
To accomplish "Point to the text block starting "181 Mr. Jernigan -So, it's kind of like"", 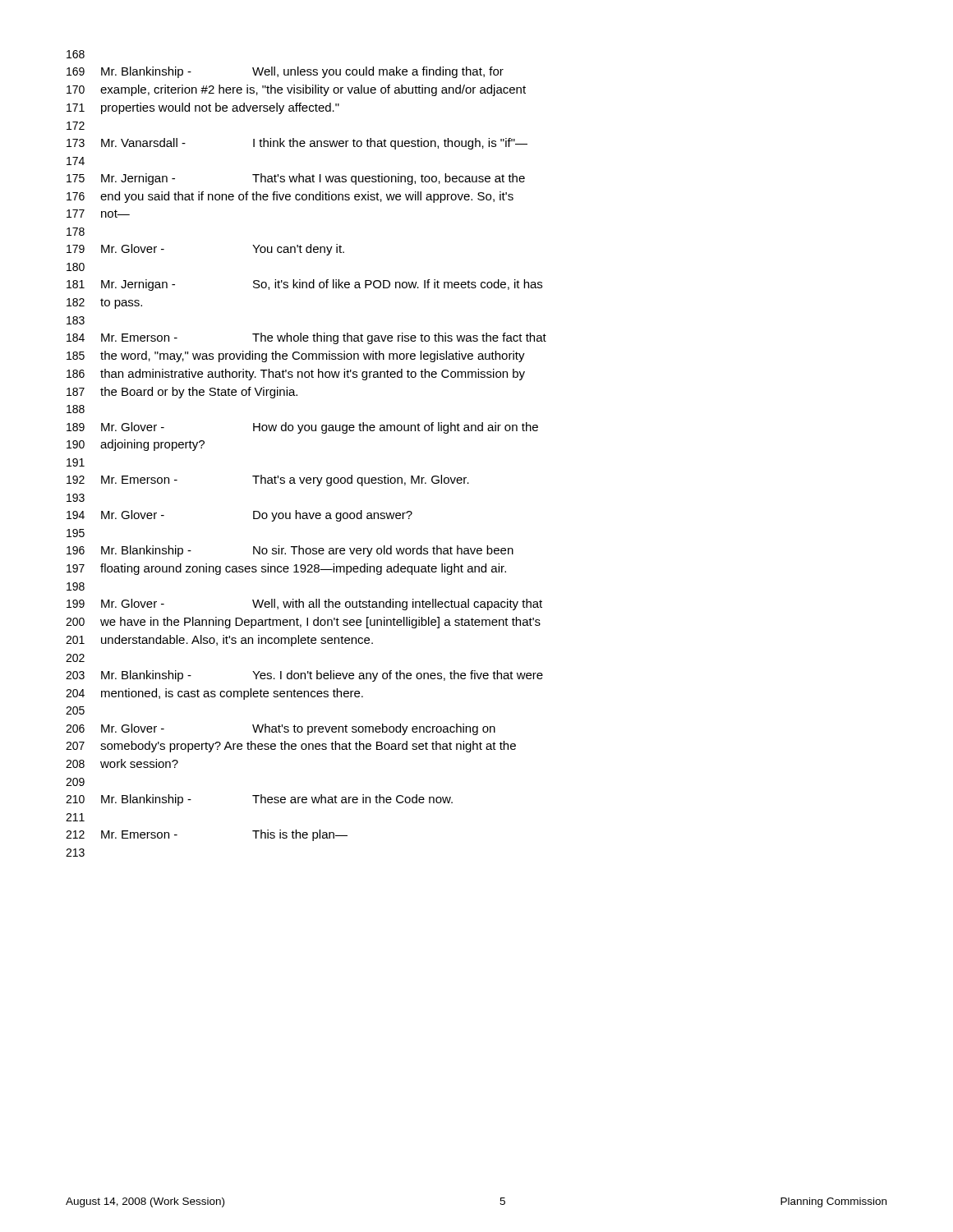I will 476,285.
